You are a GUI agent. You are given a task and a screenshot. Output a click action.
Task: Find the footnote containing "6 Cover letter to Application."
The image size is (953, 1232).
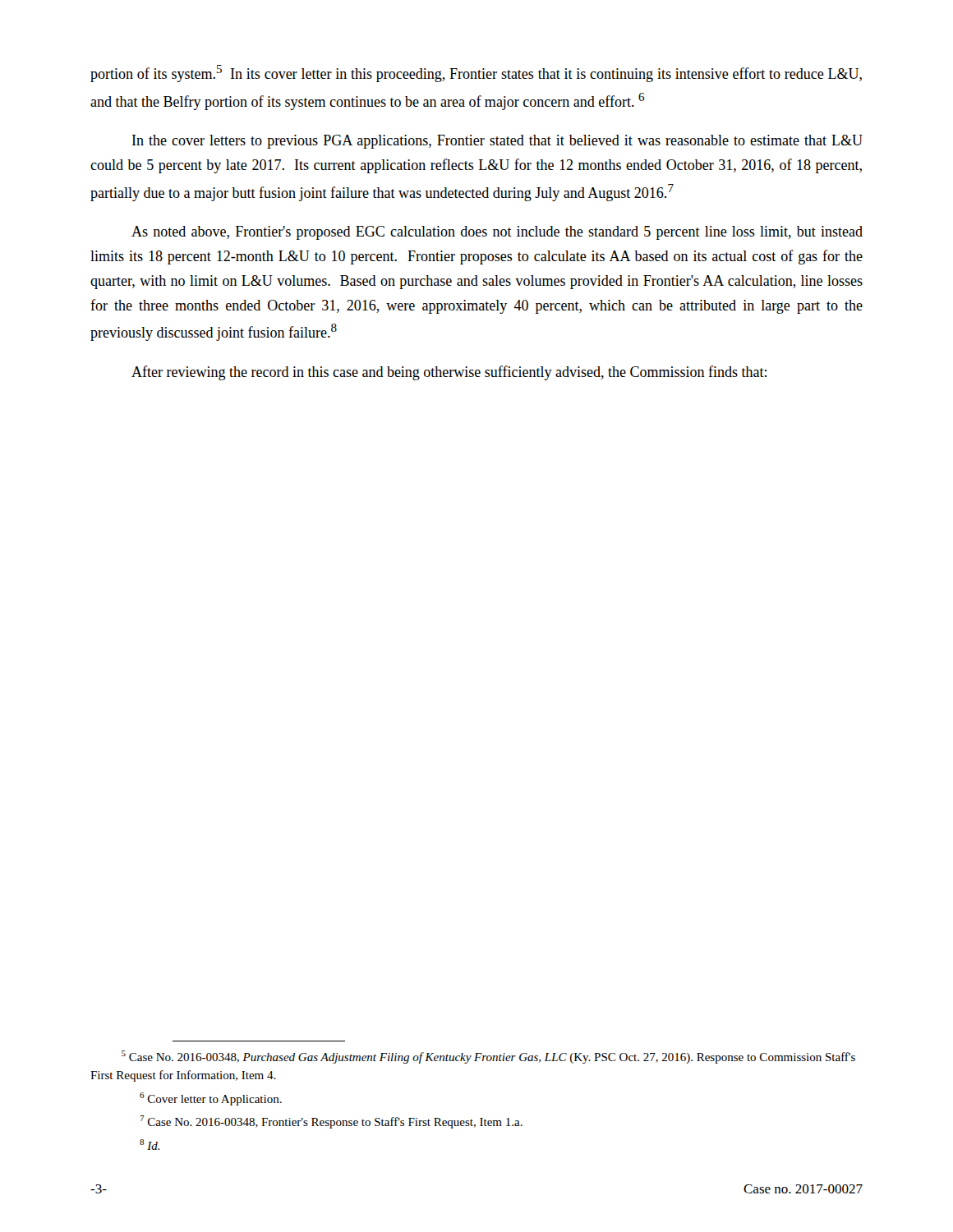186,1097
